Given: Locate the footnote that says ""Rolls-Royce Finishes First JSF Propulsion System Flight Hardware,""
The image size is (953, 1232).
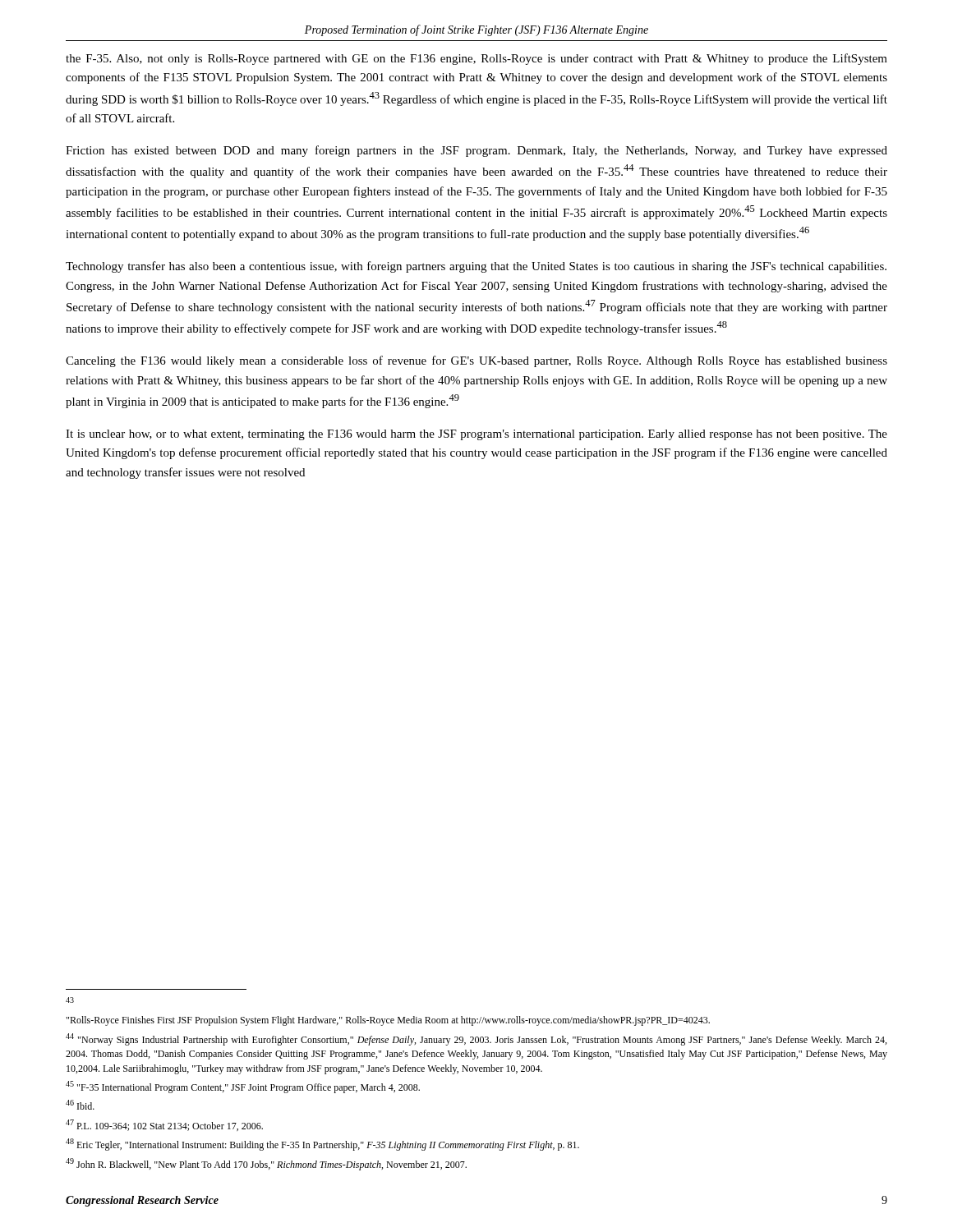Looking at the screenshot, I should pos(388,1021).
